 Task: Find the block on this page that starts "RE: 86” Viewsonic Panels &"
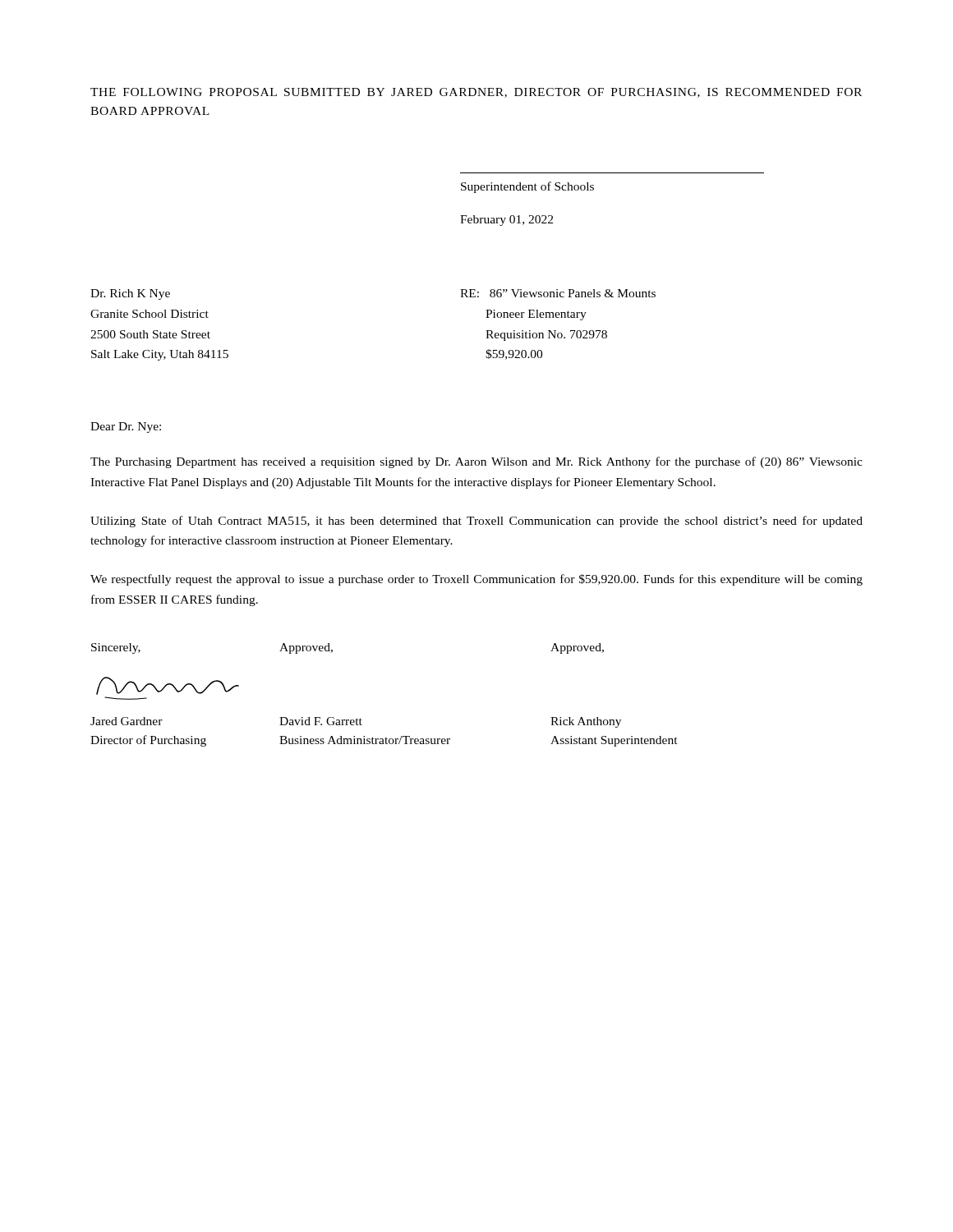(558, 323)
